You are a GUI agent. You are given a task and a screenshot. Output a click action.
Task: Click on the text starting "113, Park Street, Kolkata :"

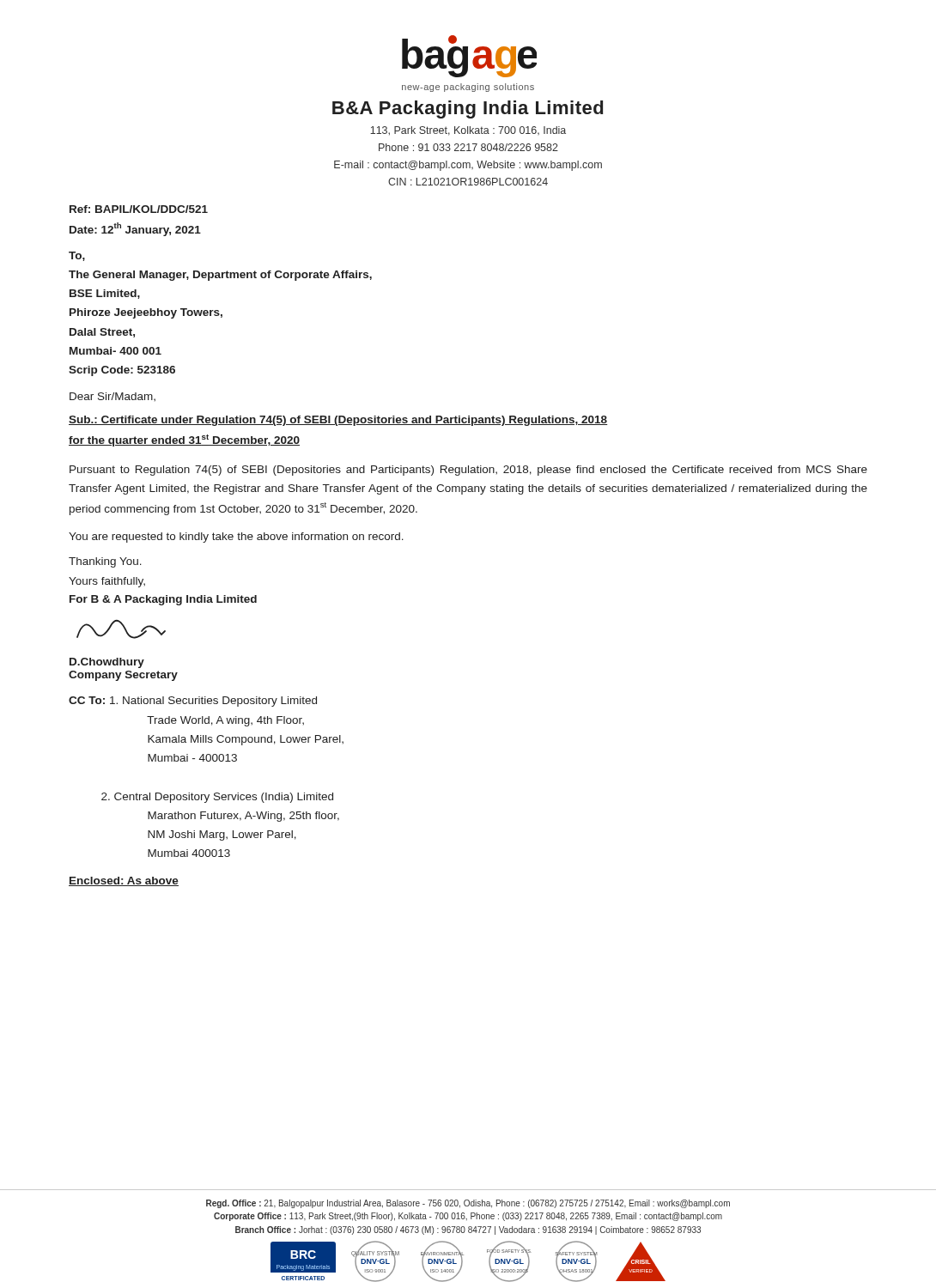coord(468,156)
